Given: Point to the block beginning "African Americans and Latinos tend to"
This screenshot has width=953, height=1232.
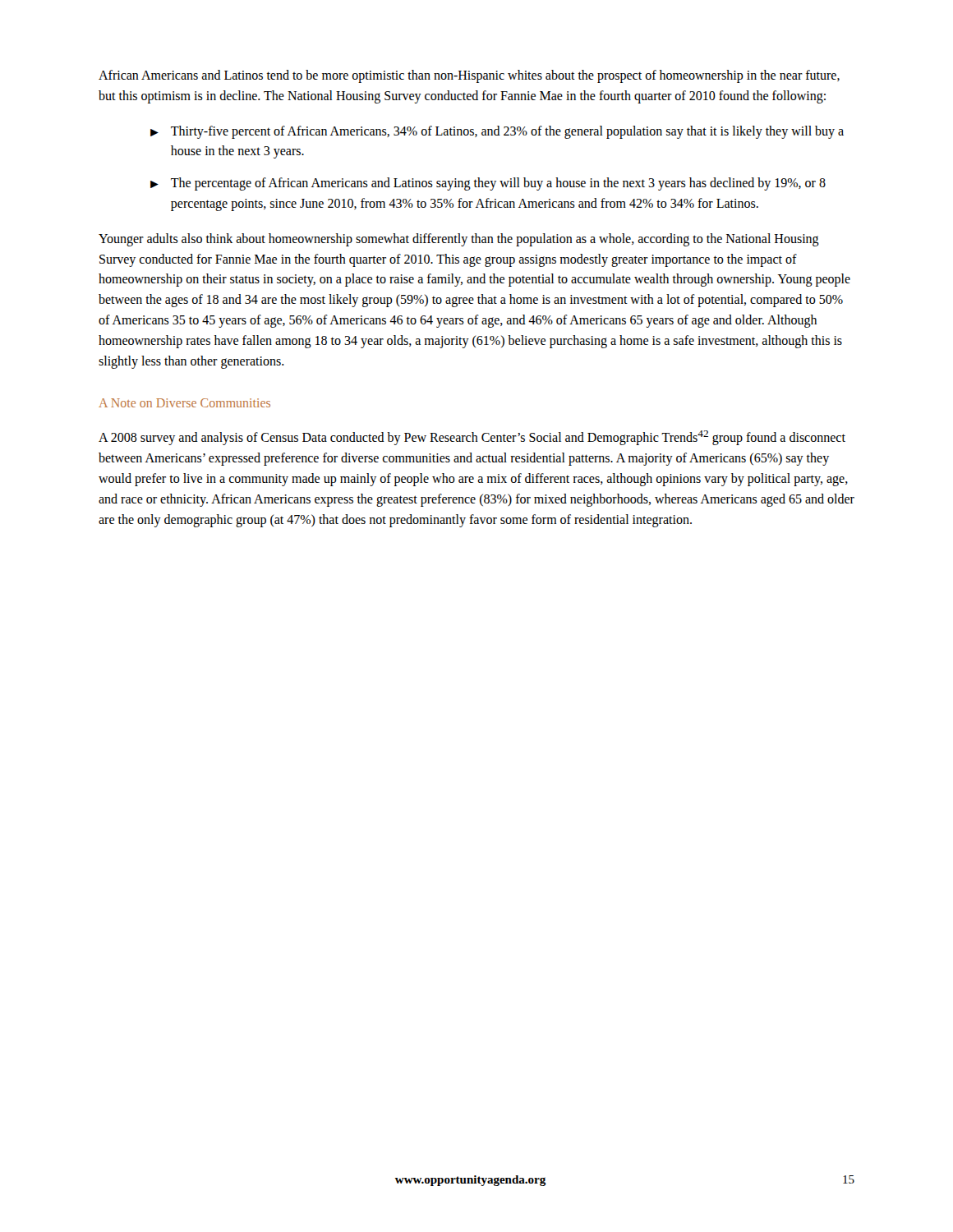Looking at the screenshot, I should [469, 85].
